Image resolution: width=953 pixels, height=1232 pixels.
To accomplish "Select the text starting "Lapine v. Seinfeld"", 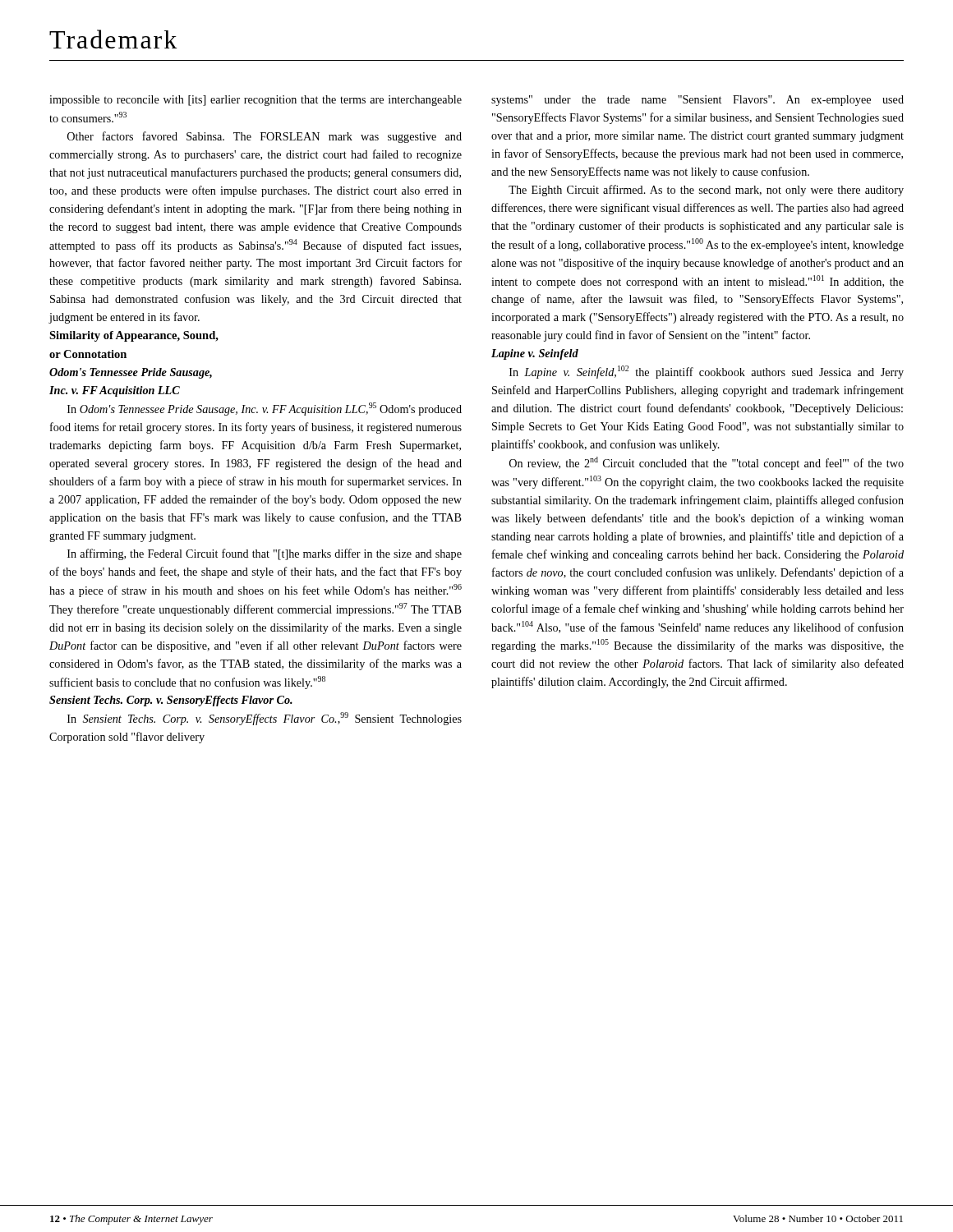I will 535,354.
